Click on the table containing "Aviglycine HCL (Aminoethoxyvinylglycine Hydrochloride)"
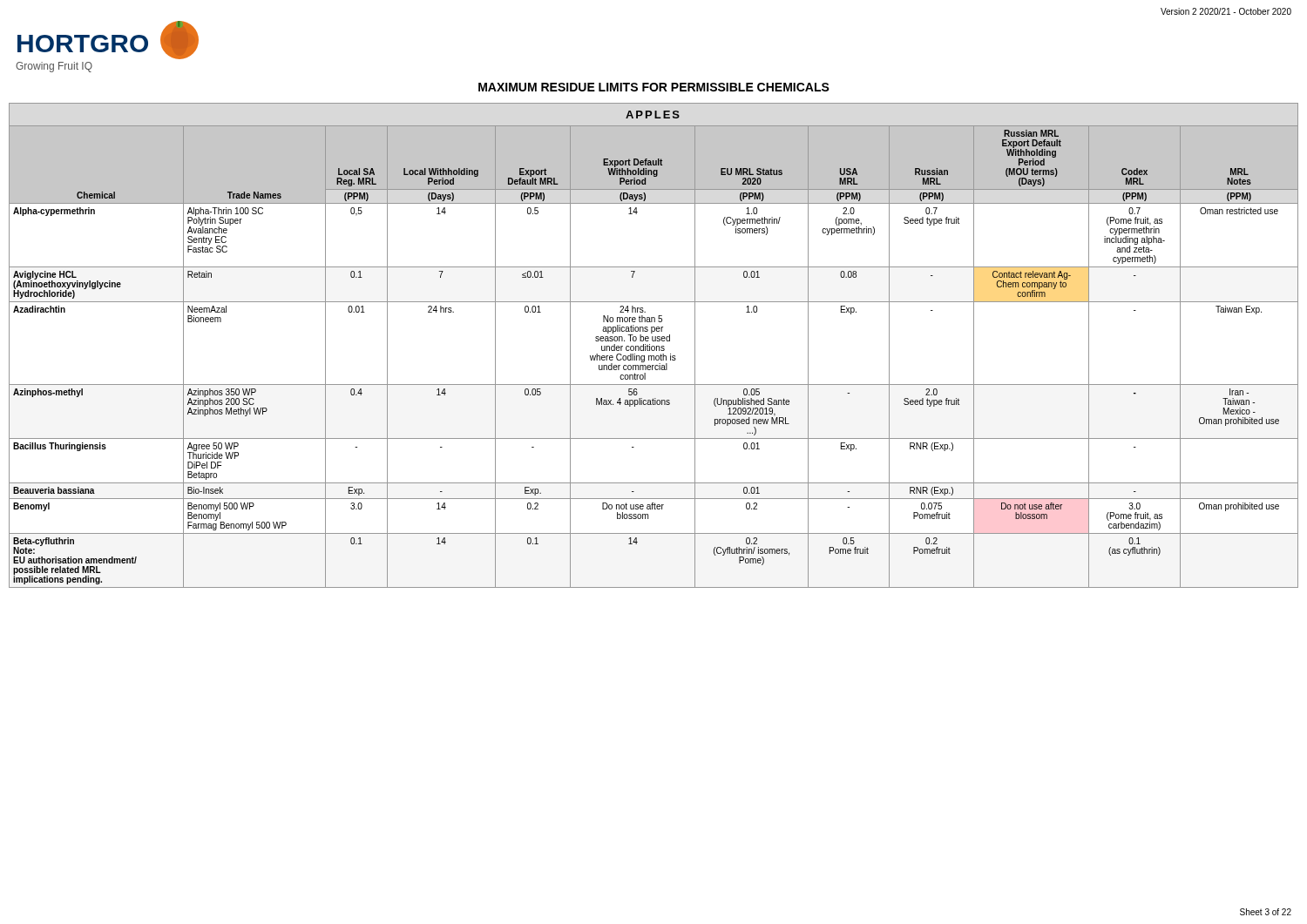Screen dimensions: 924x1307 pos(654,345)
